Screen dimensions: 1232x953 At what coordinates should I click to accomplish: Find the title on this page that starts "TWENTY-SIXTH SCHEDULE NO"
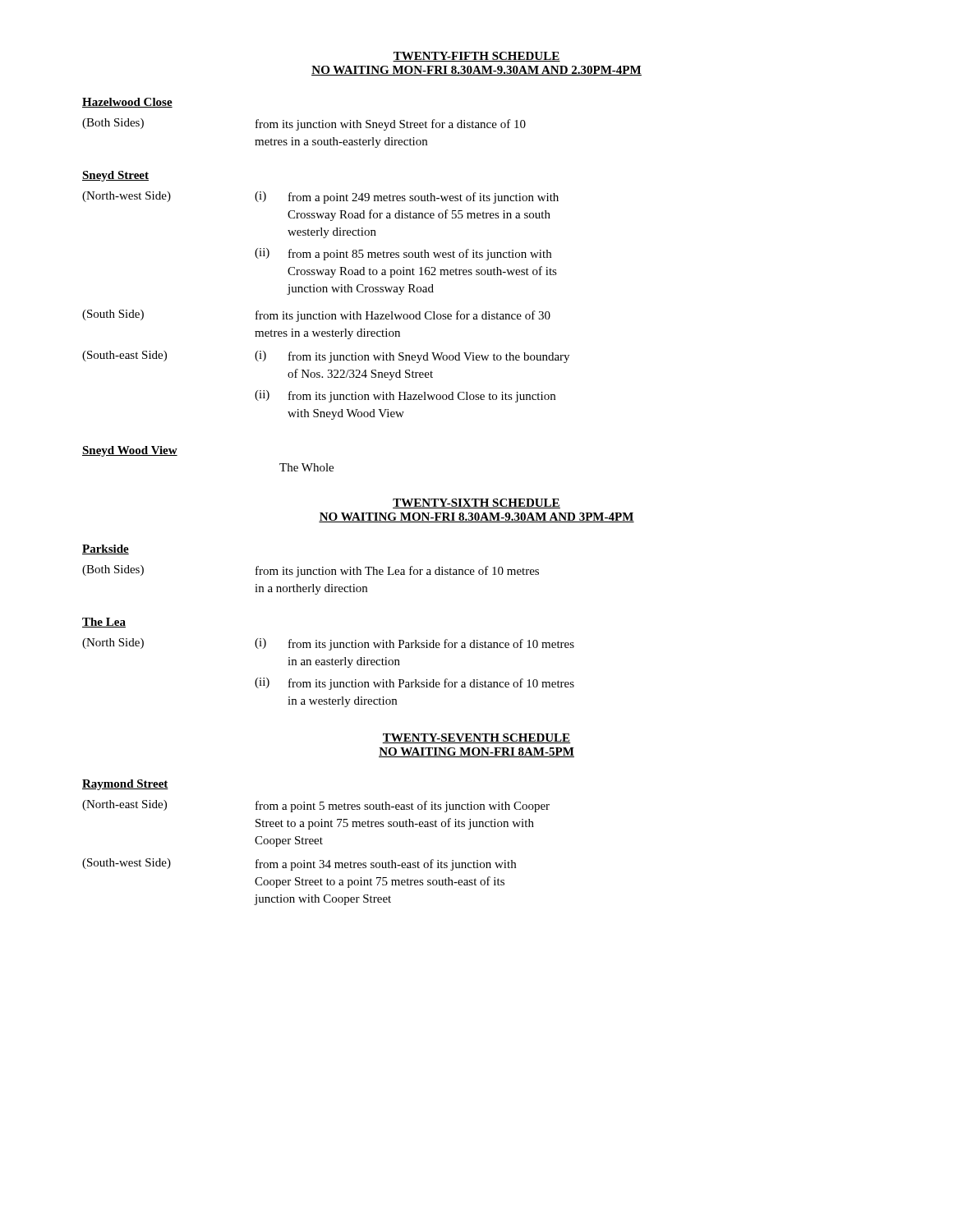point(476,510)
